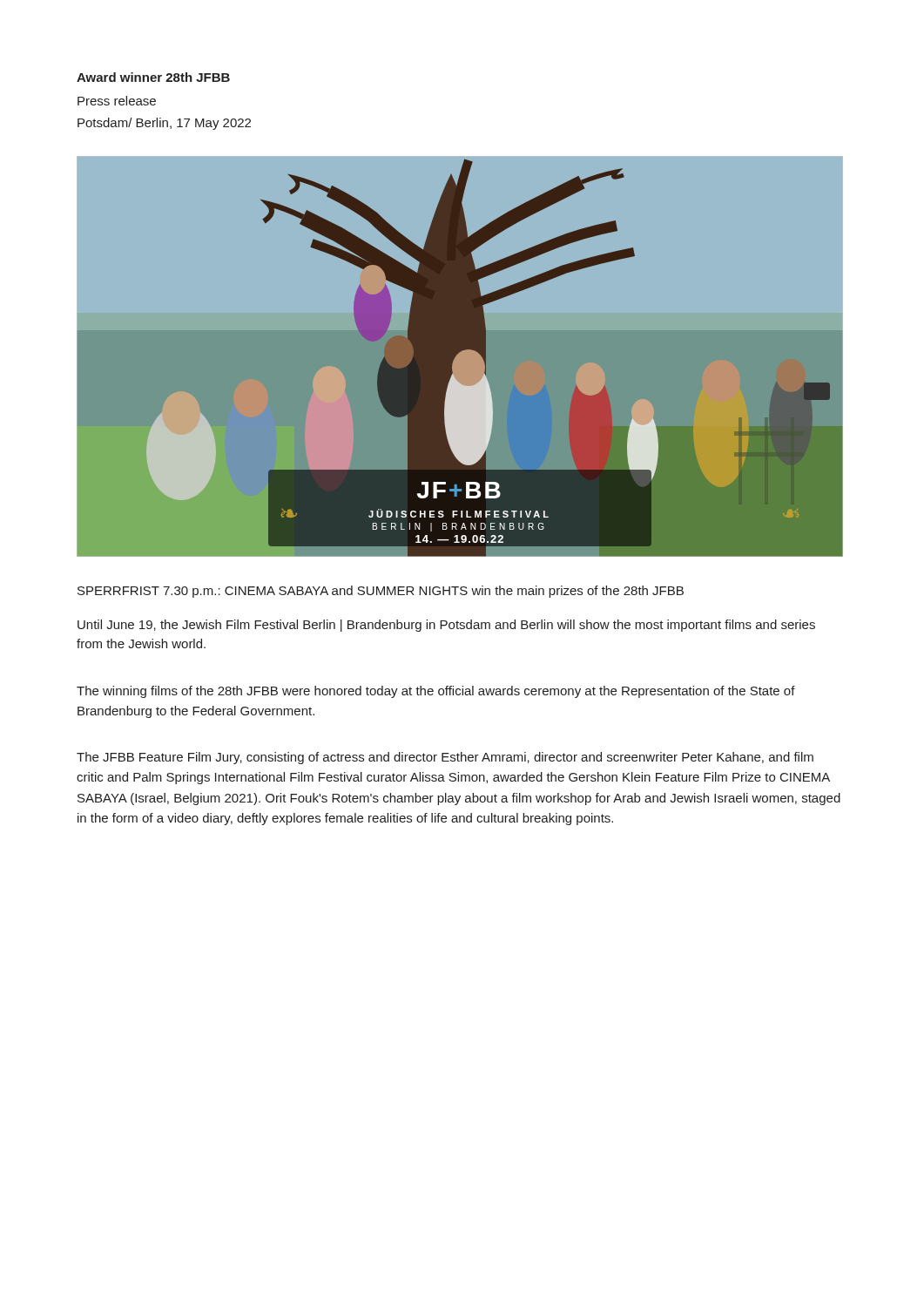
Task: Select the text starting "Until June 19, the Jewish Film Festival Berlin"
Action: pyautogui.click(x=446, y=634)
